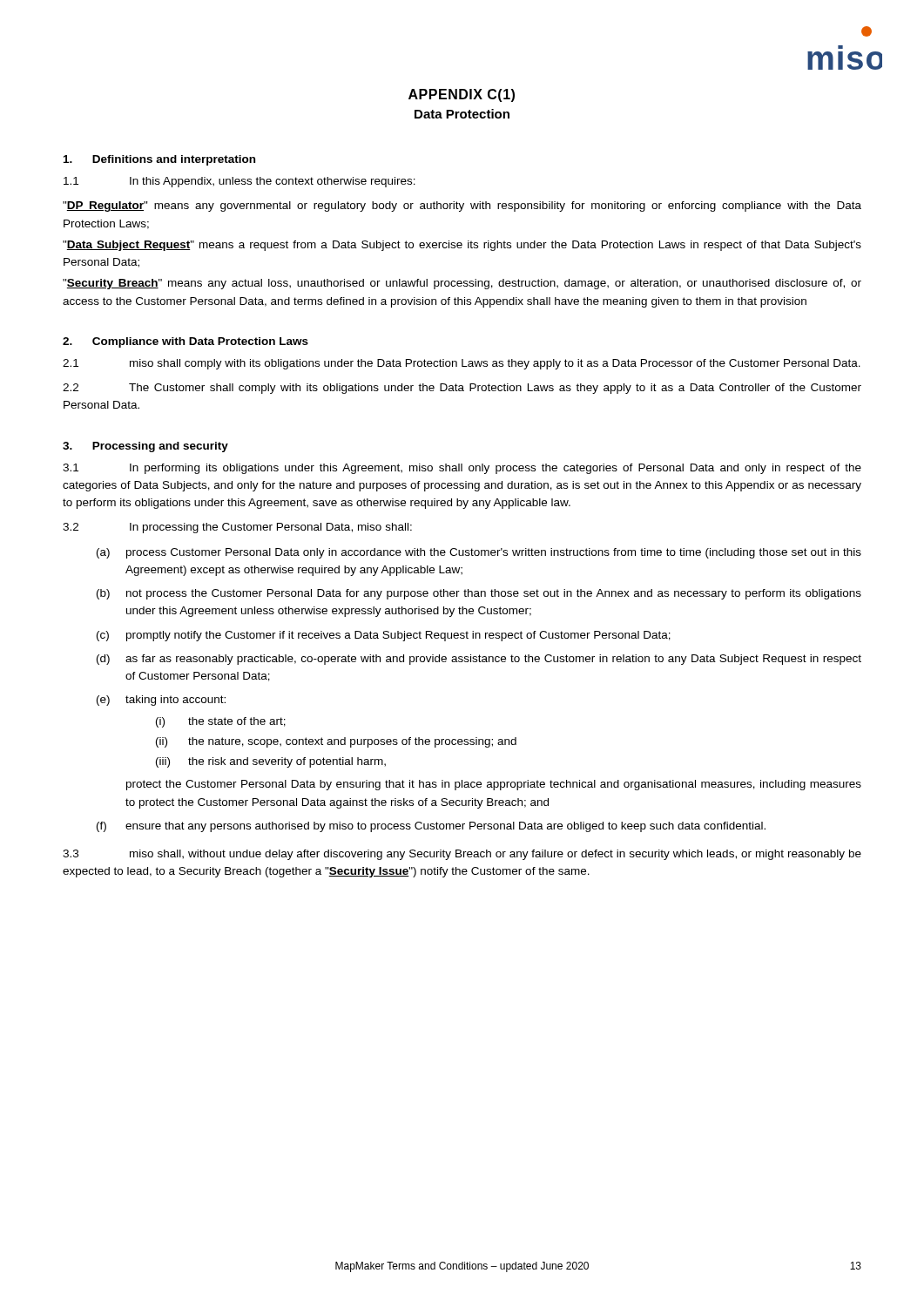Find the text block that reads "3 miso shall, without undue delay after"

[462, 861]
